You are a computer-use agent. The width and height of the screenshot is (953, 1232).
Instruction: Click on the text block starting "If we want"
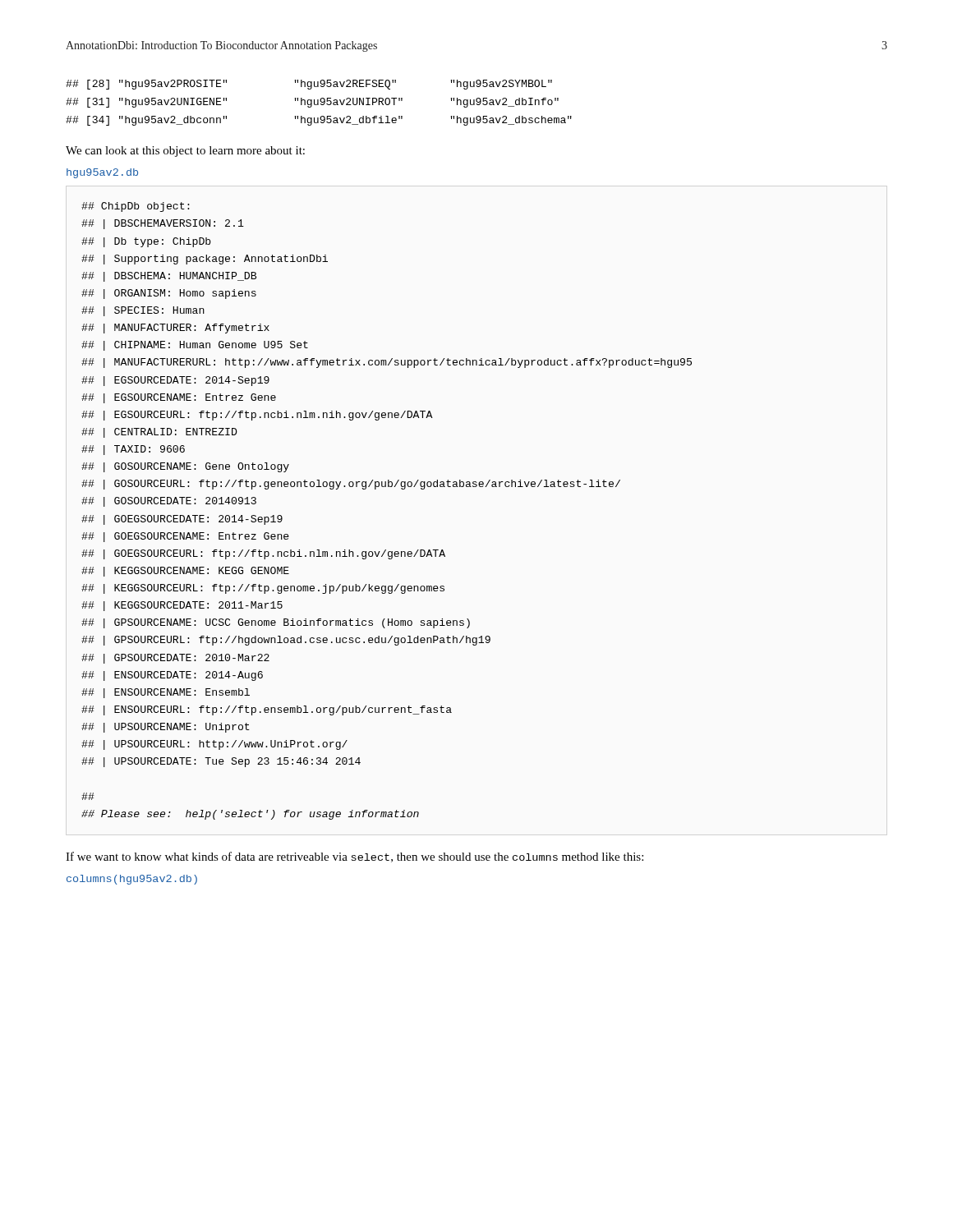(355, 857)
